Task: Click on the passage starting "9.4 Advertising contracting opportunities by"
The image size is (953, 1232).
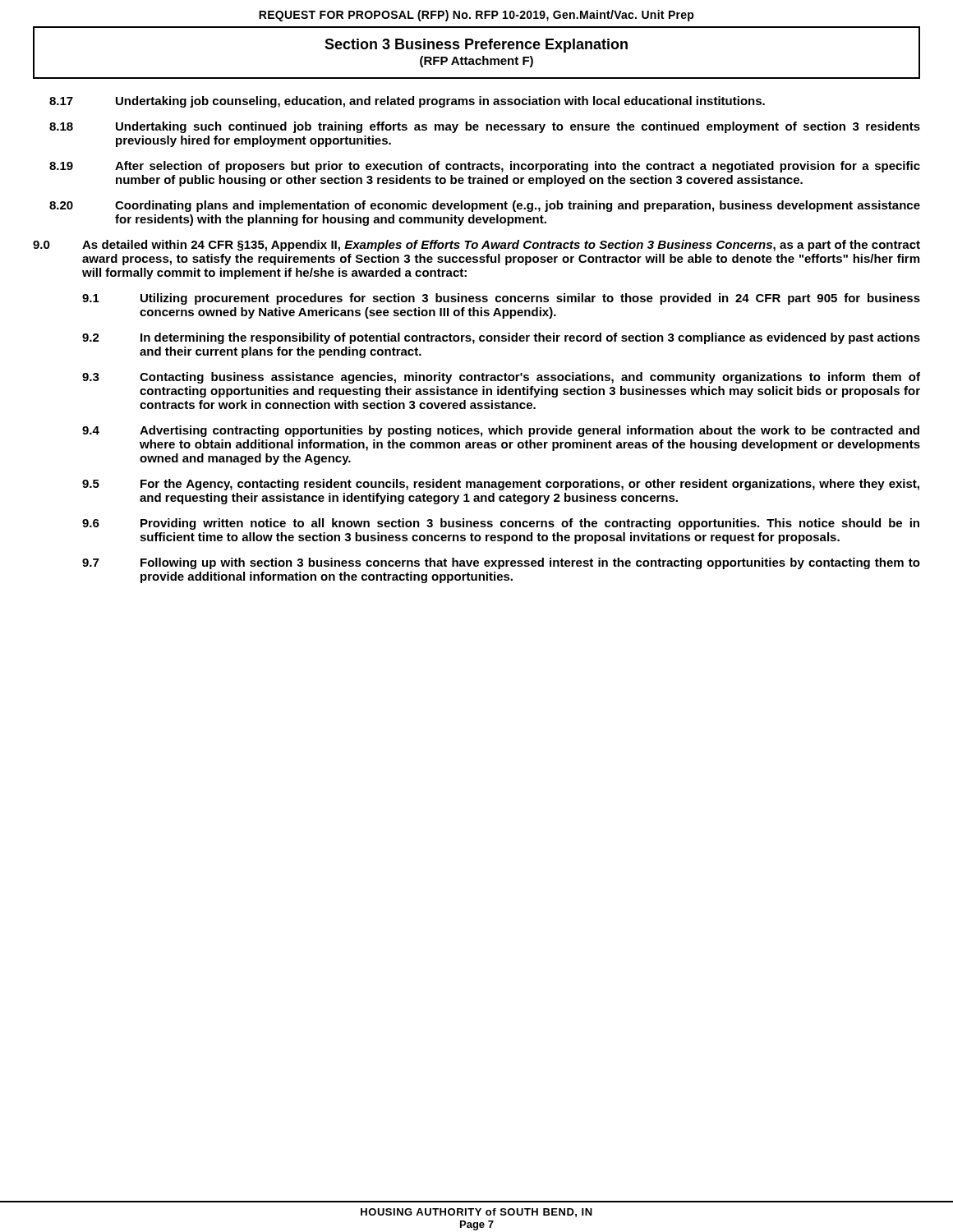Action: pyautogui.click(x=501, y=444)
